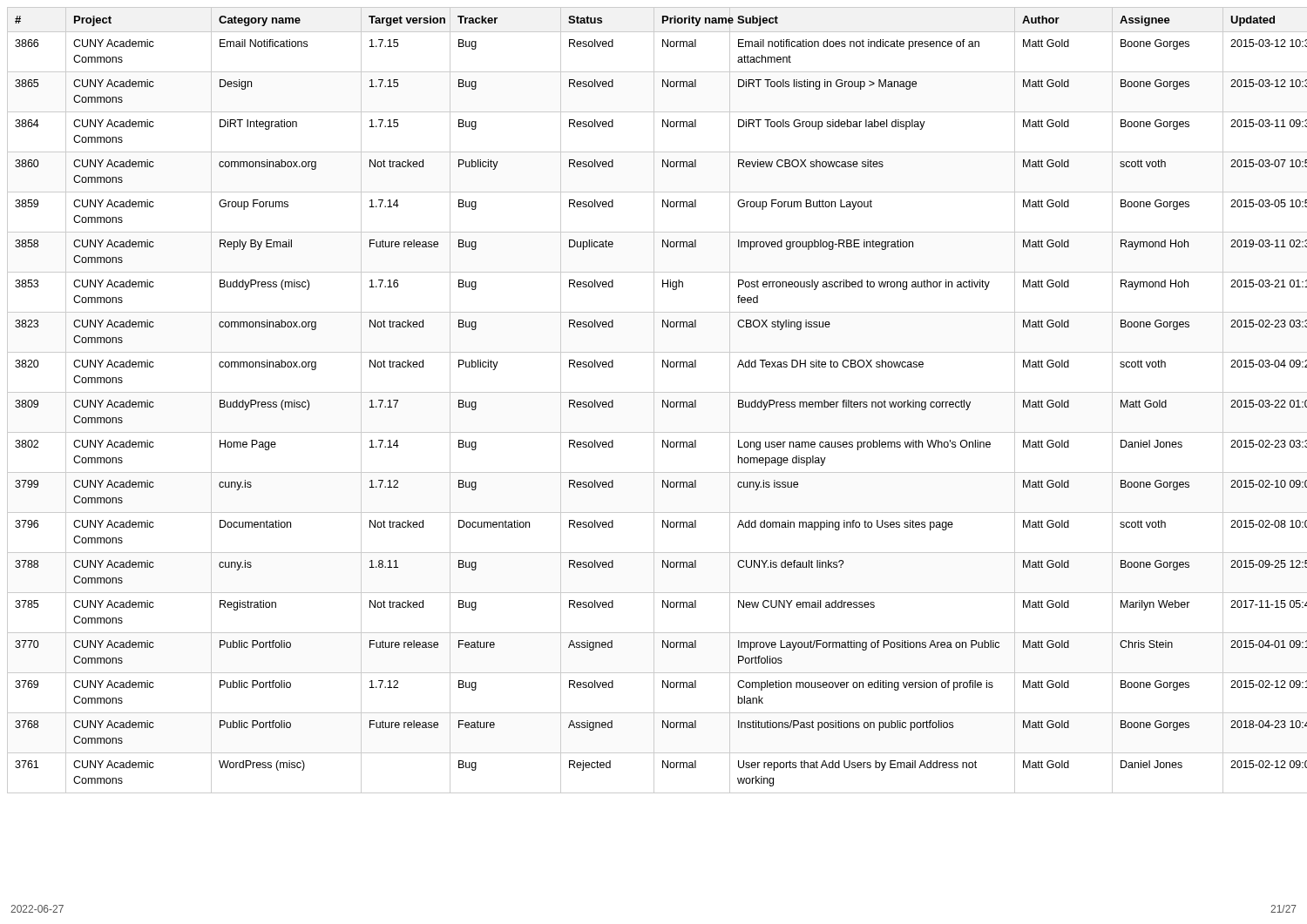The image size is (1307, 924).
Task: Find the table that mentions "2015-03-07 10:53 AM"
Action: pos(654,410)
